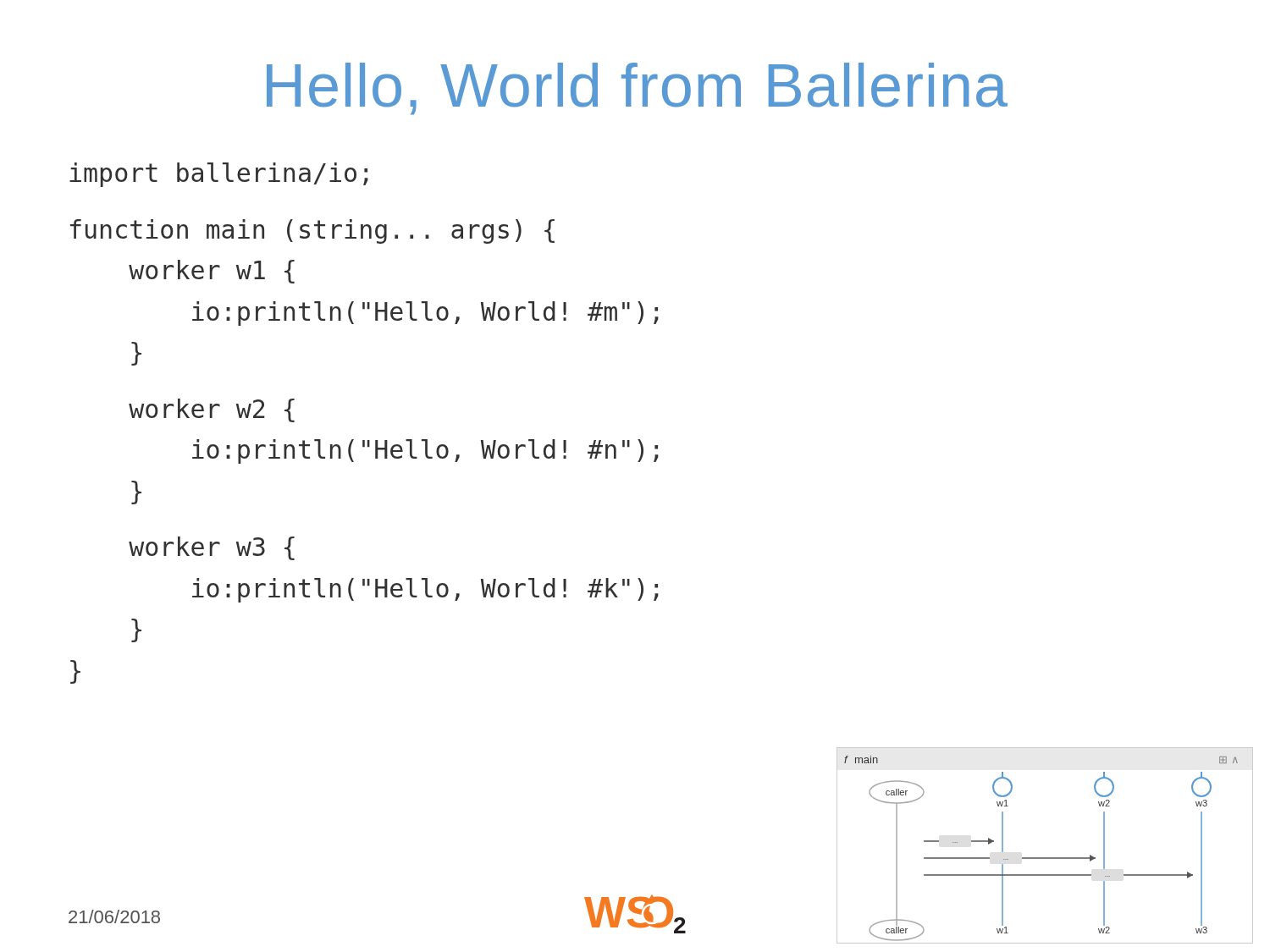This screenshot has width=1270, height=952.
Task: Locate the logo
Action: [x=635, y=912]
